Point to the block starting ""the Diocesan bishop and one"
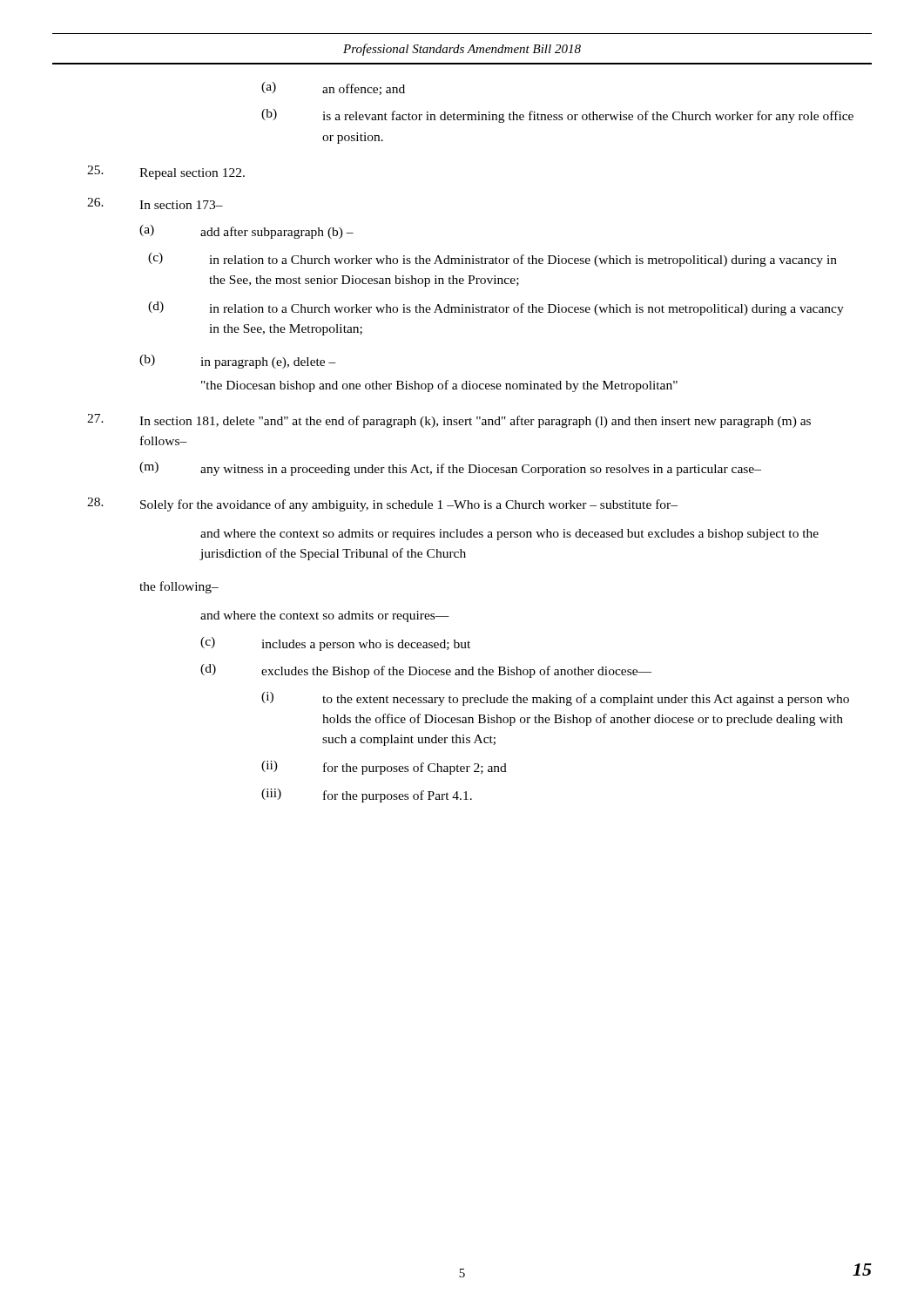 [x=439, y=384]
